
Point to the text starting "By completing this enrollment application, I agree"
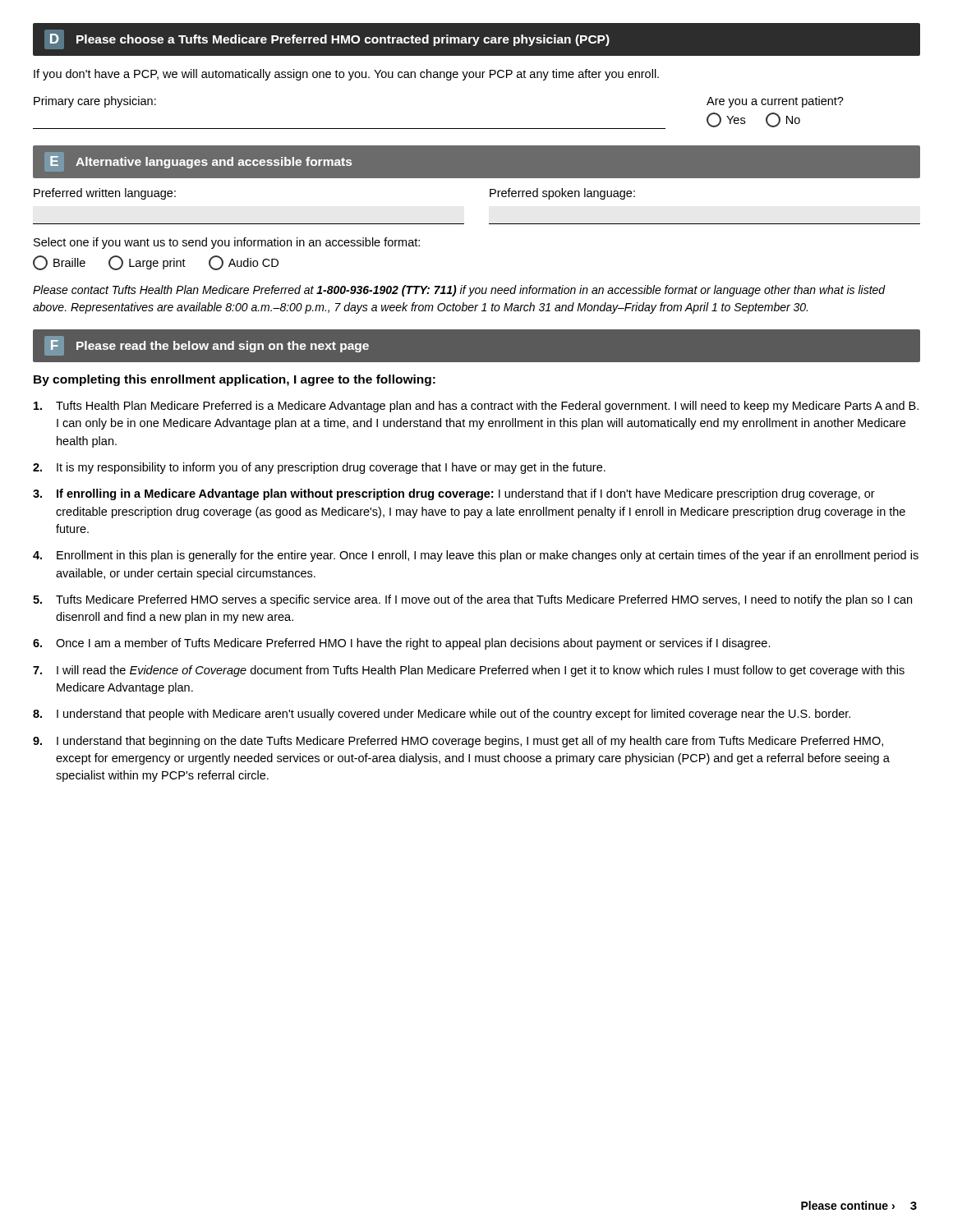[x=235, y=379]
